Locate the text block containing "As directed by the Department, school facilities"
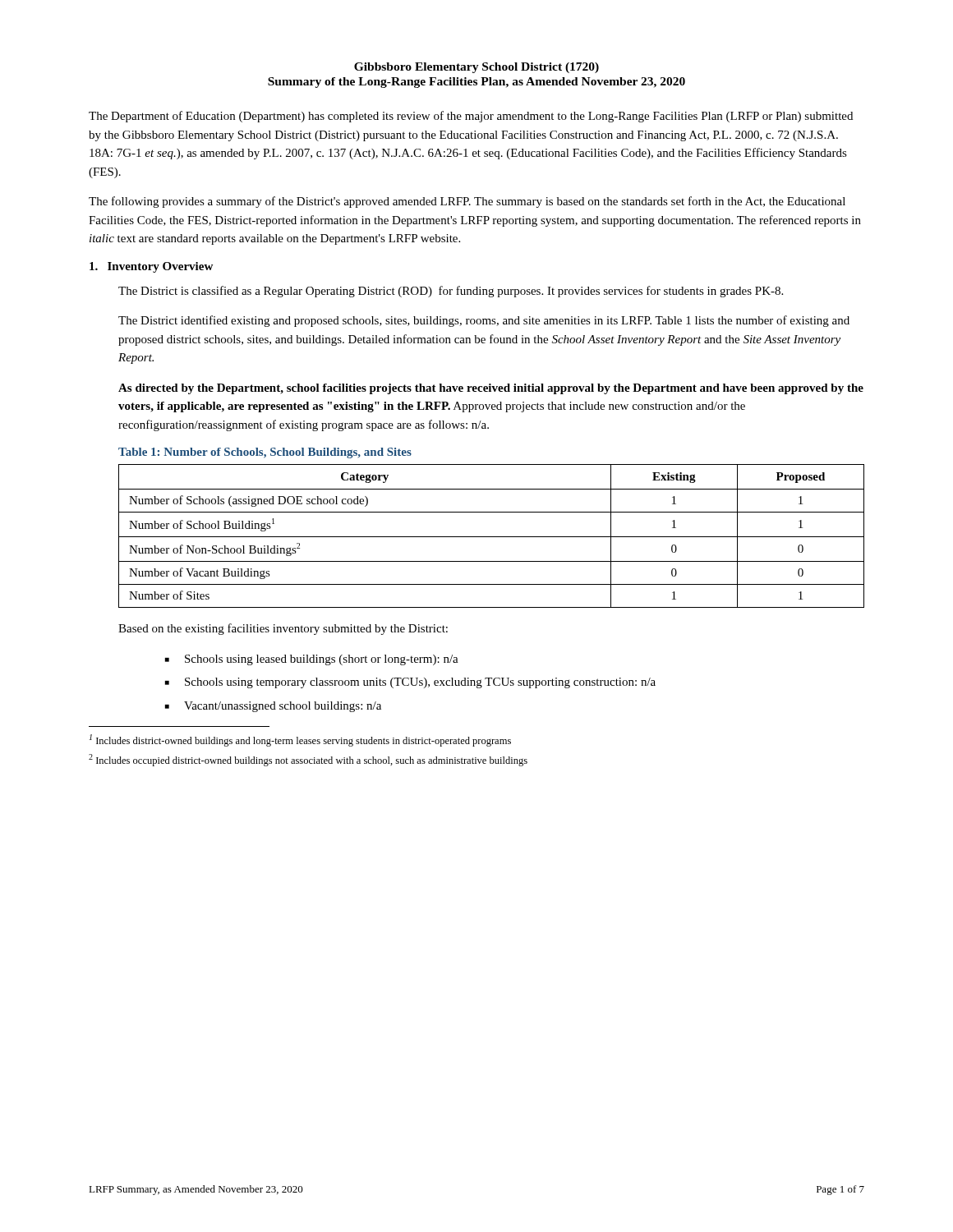953x1232 pixels. (x=491, y=406)
